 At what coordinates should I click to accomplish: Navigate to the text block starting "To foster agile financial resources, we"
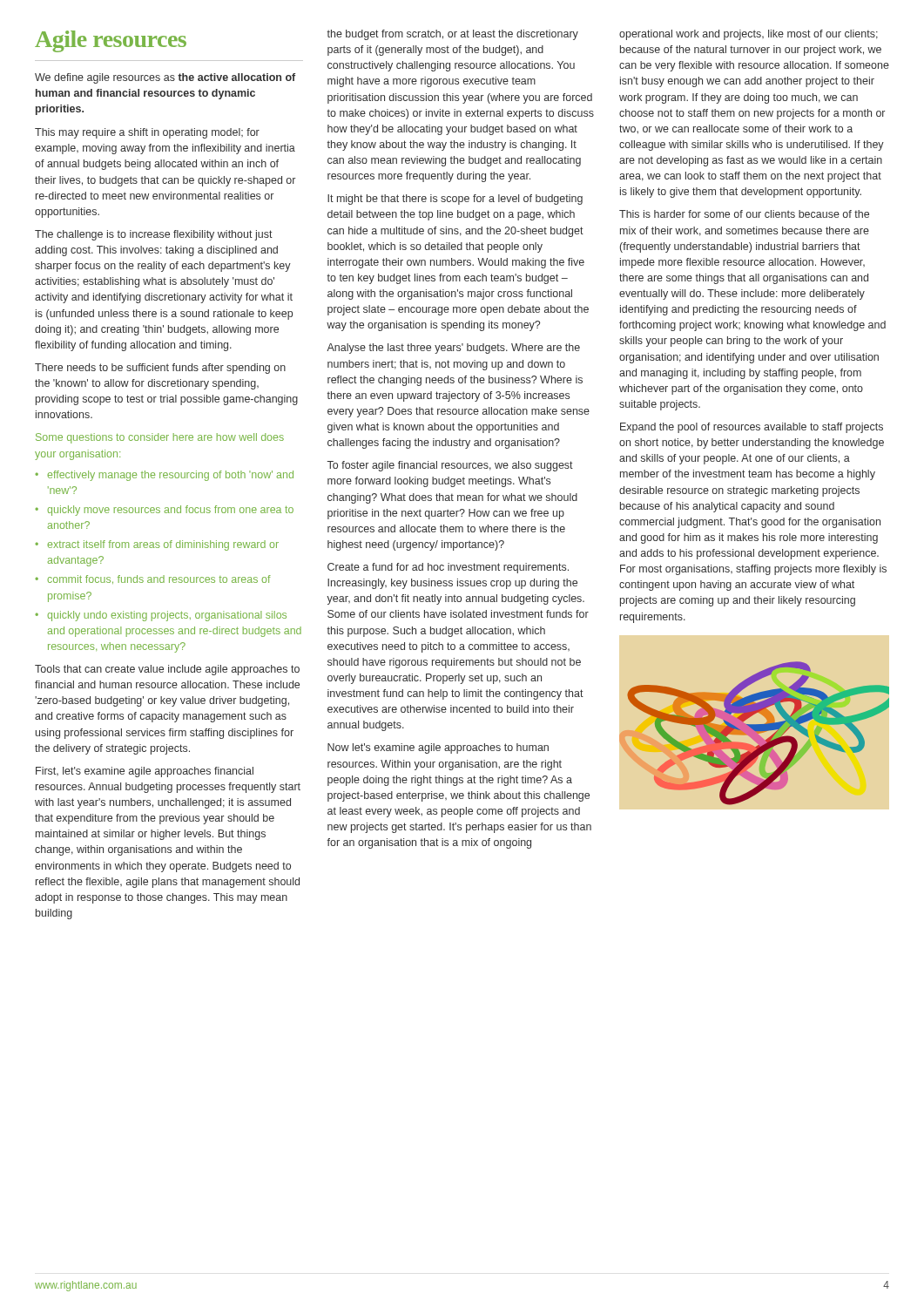461,505
